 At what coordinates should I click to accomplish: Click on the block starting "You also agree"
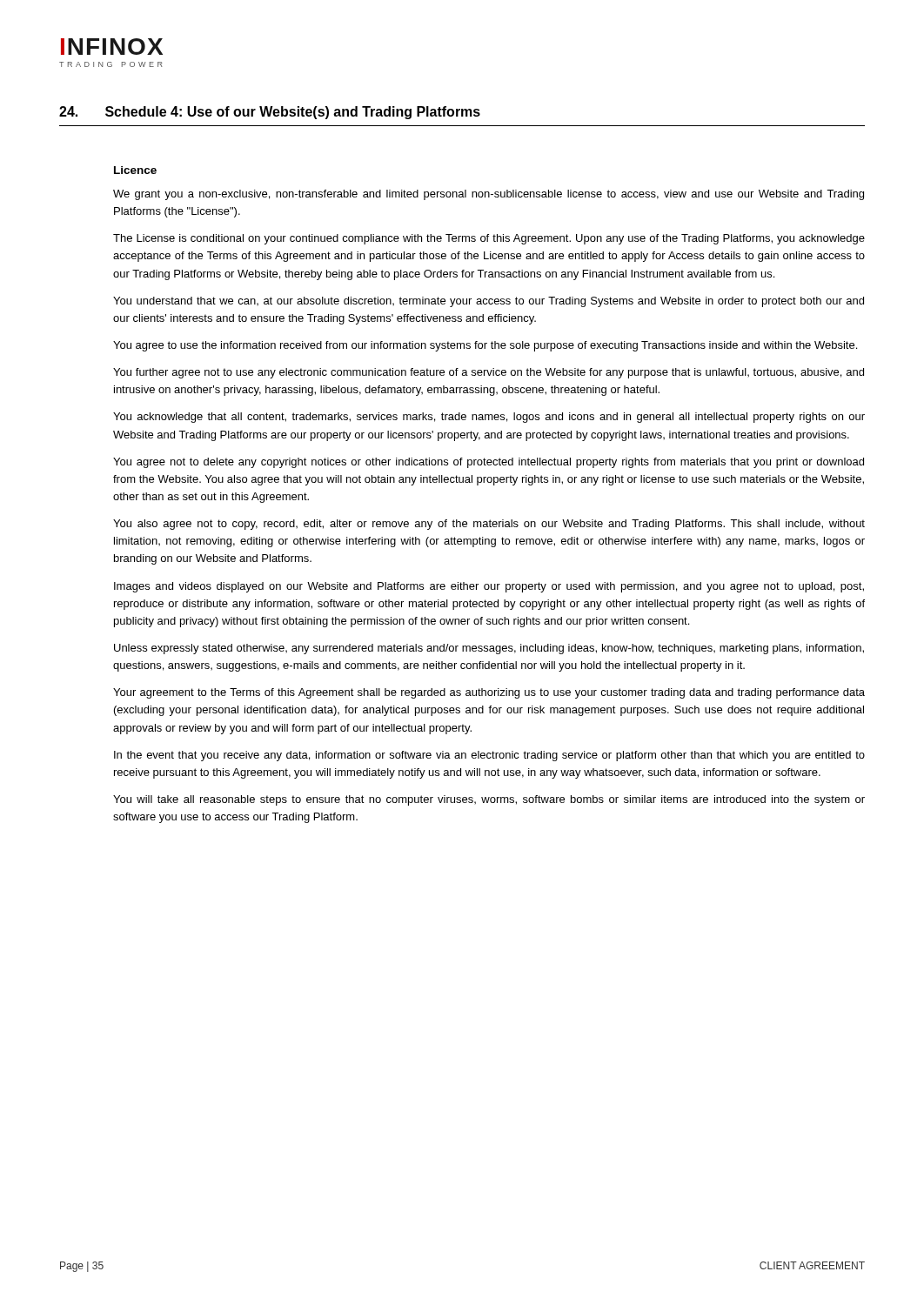pos(489,541)
